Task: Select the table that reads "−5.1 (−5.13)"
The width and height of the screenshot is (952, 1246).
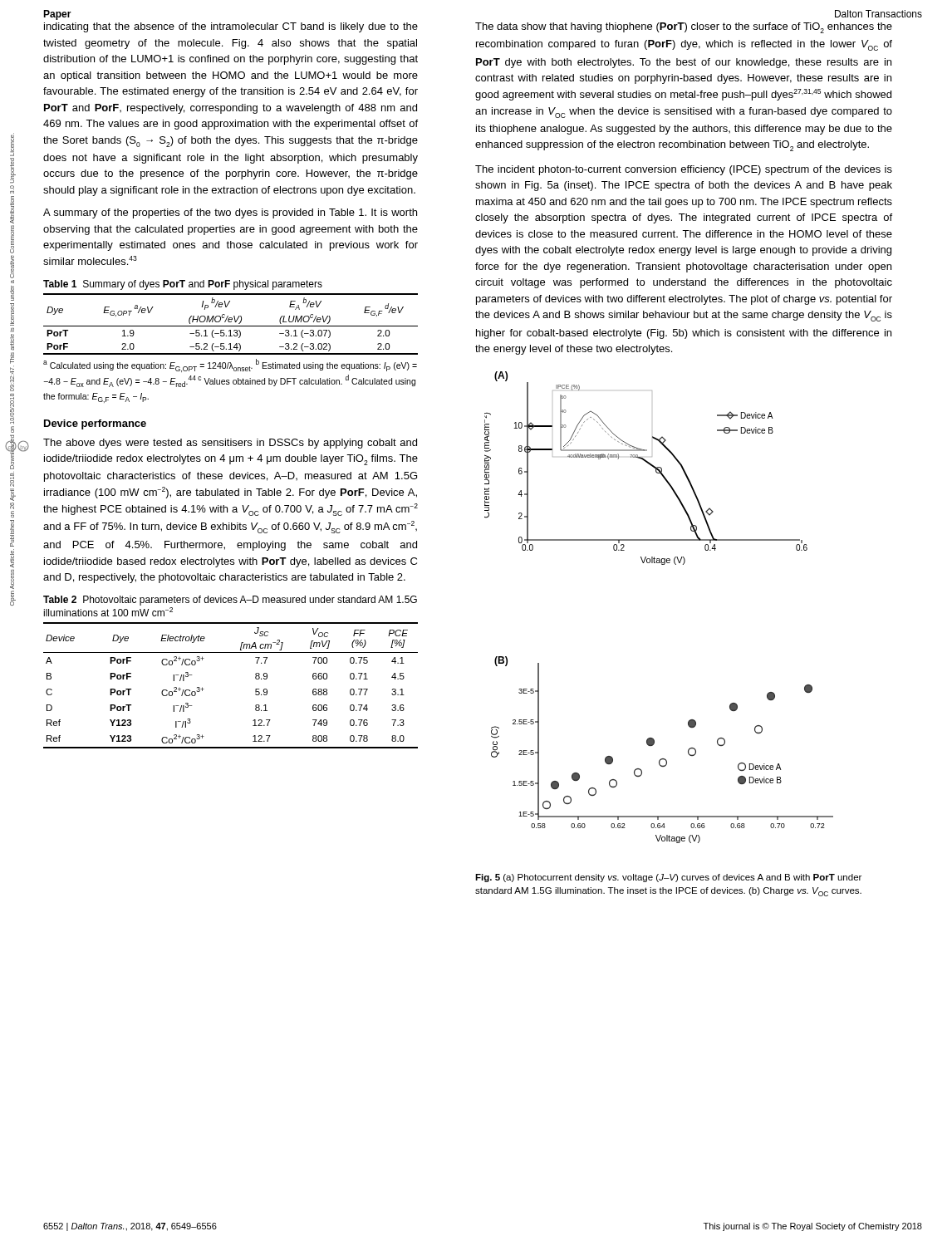Action: 231,324
